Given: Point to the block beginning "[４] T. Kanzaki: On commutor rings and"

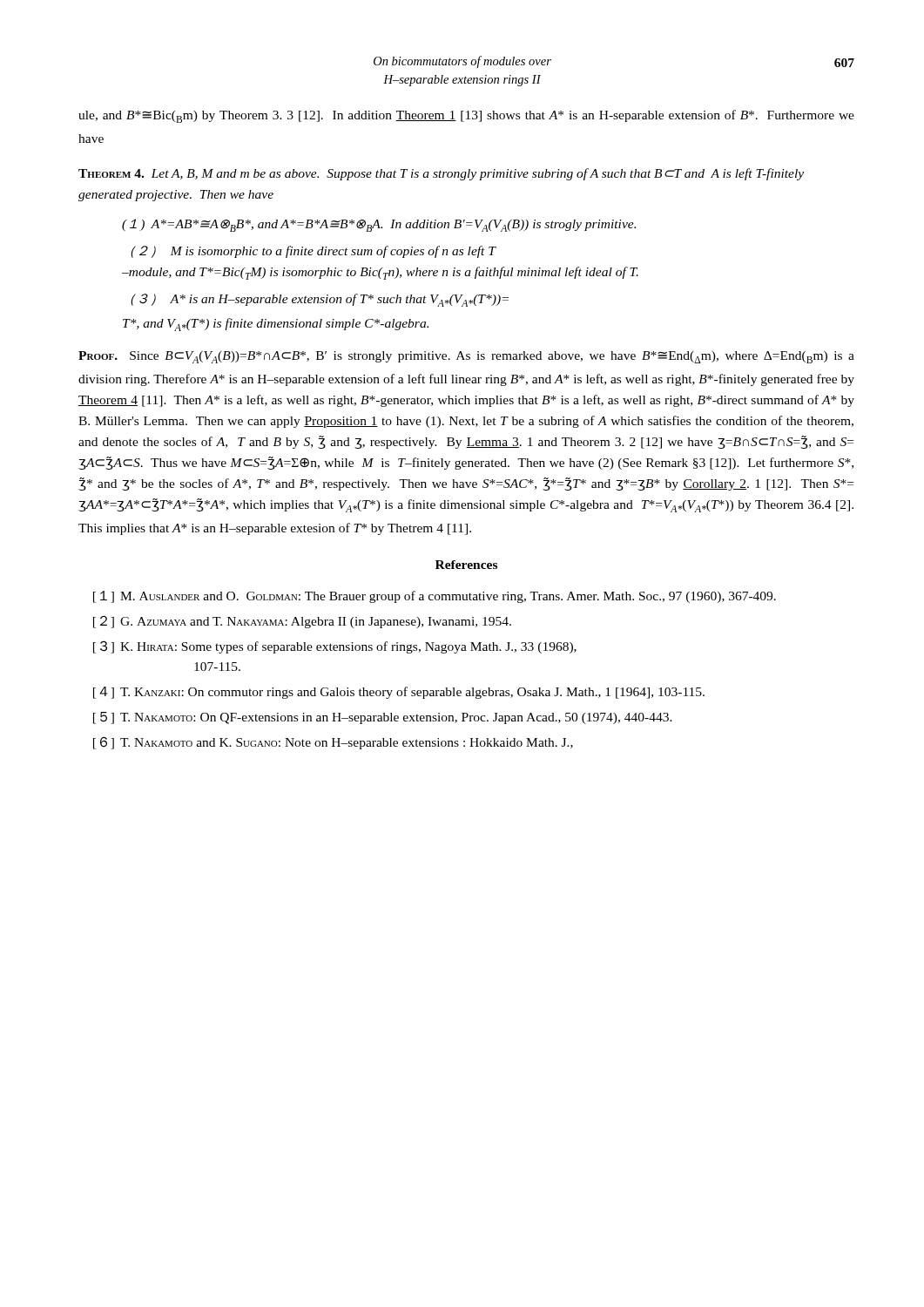Looking at the screenshot, I should (x=466, y=692).
